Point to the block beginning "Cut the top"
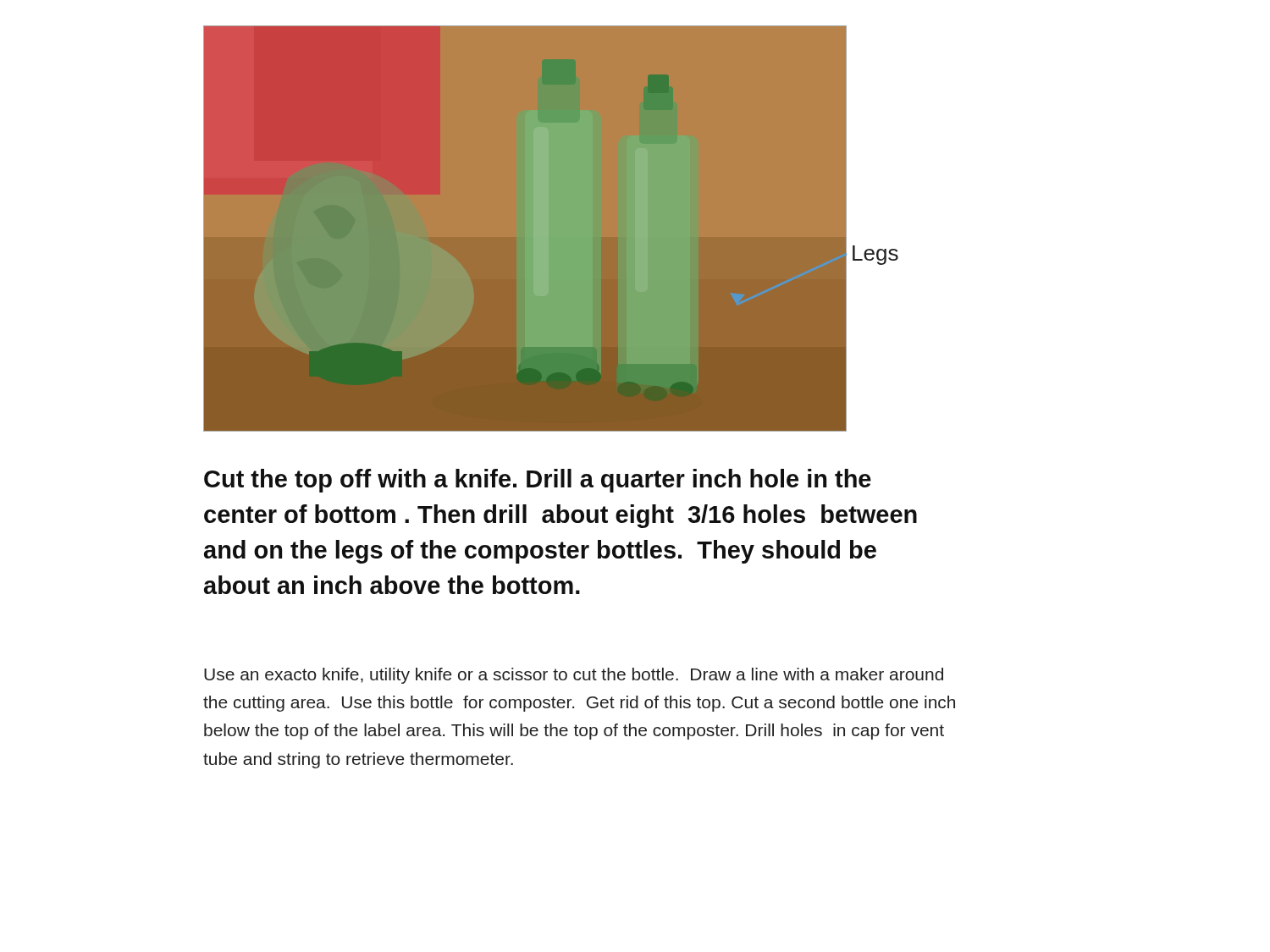The height and width of the screenshot is (952, 1270). point(561,532)
